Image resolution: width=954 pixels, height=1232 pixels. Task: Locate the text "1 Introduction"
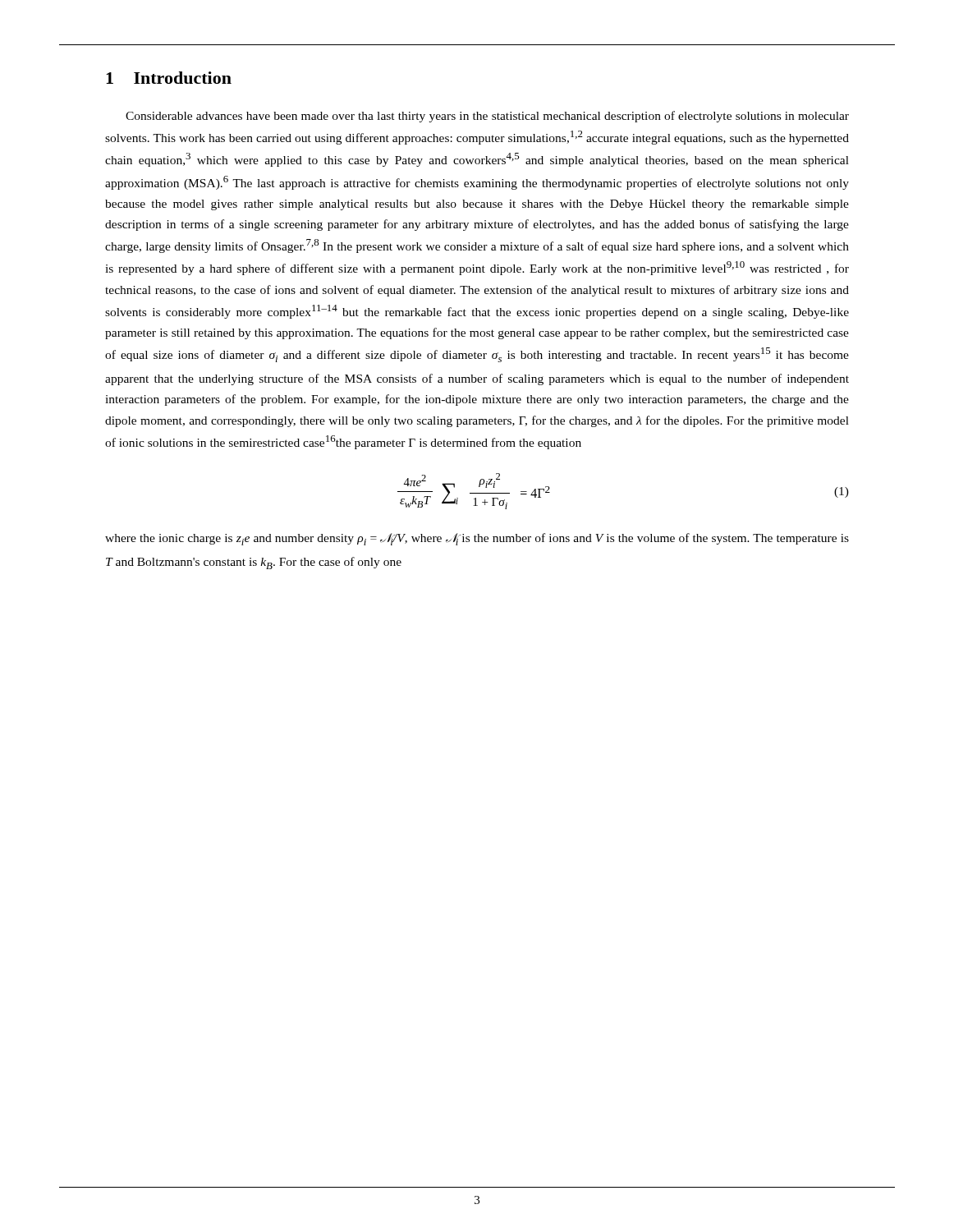pos(168,78)
